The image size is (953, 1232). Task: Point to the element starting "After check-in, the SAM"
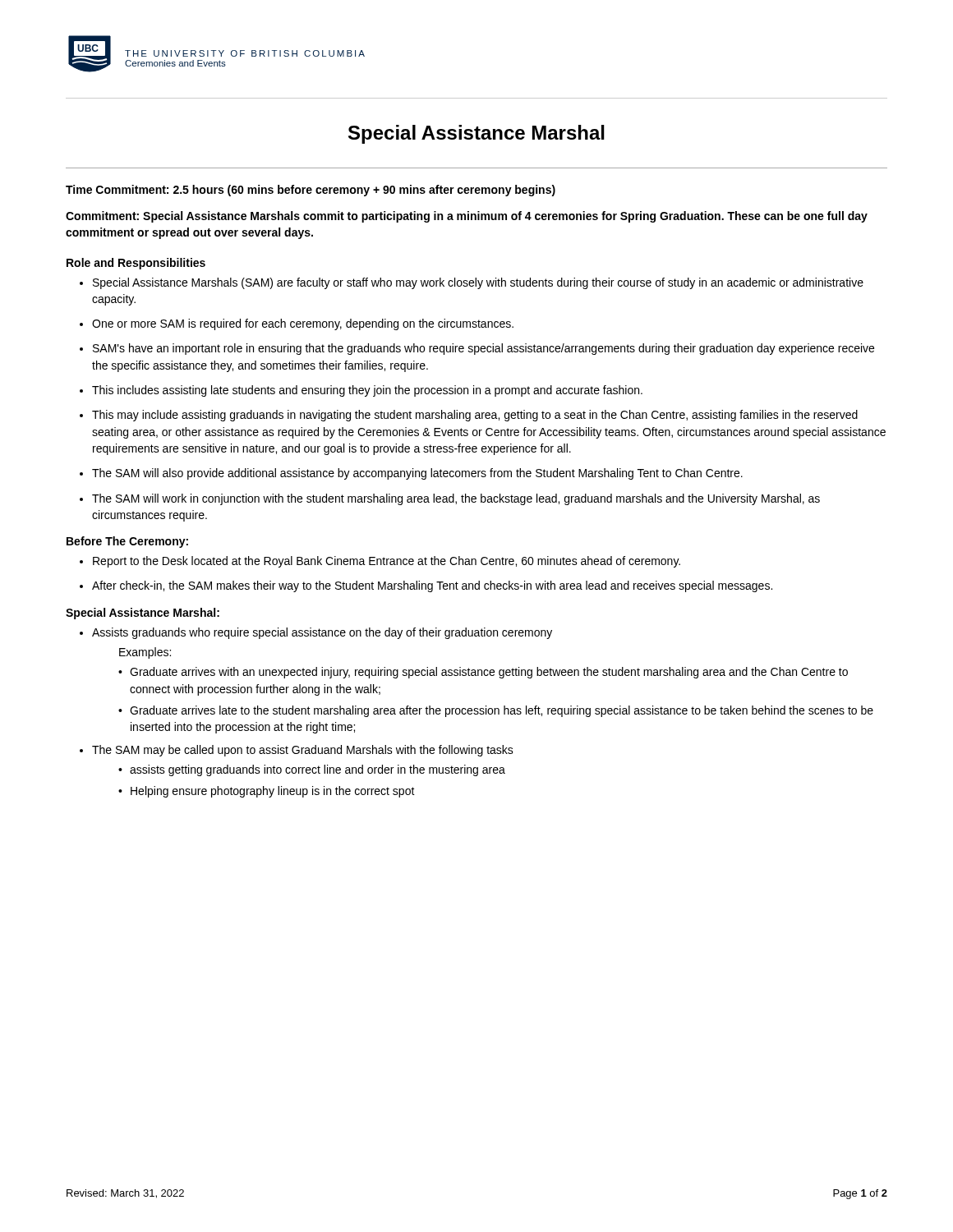[x=476, y=586]
